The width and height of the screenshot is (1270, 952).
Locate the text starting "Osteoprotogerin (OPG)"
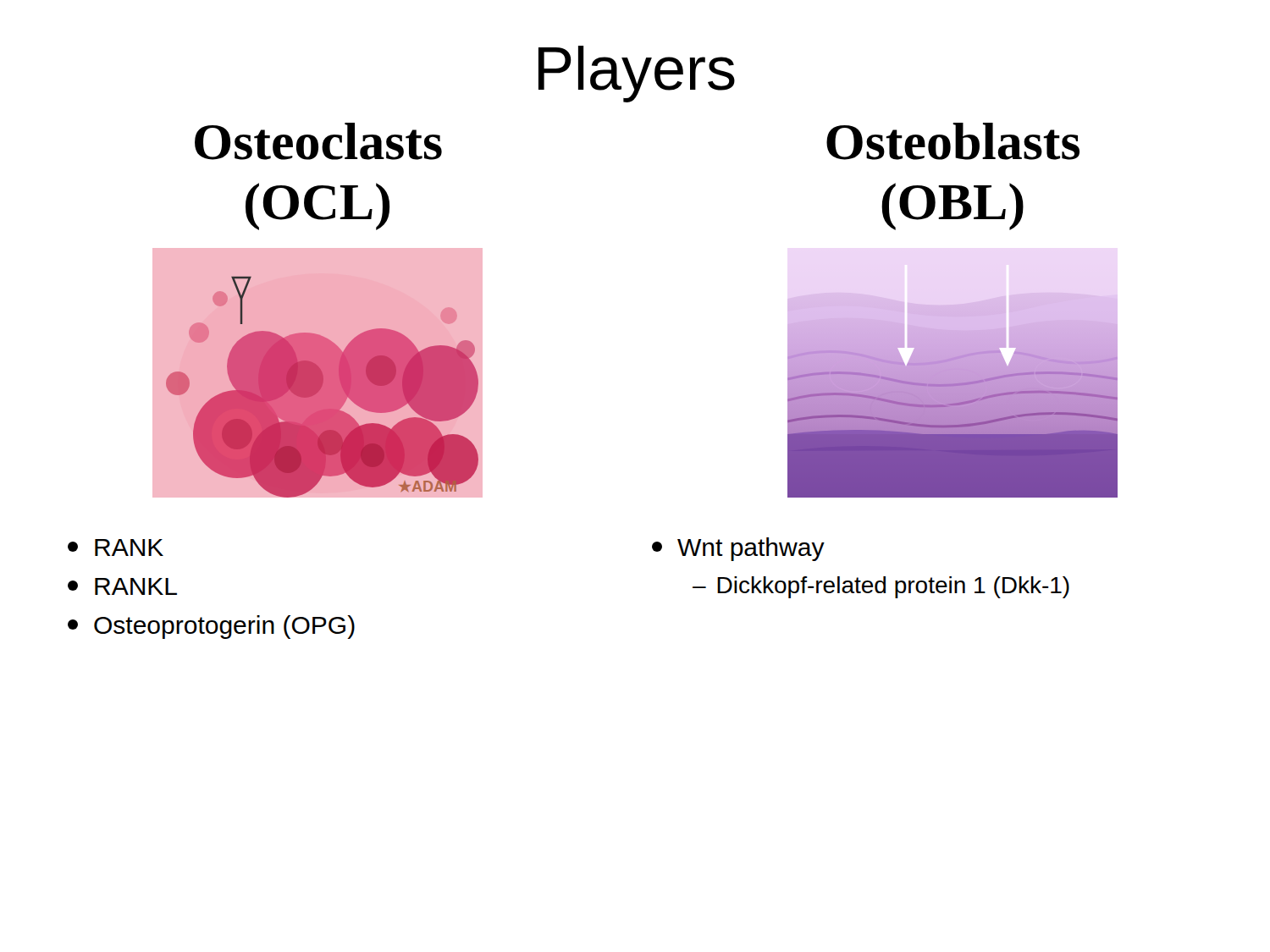coord(212,625)
